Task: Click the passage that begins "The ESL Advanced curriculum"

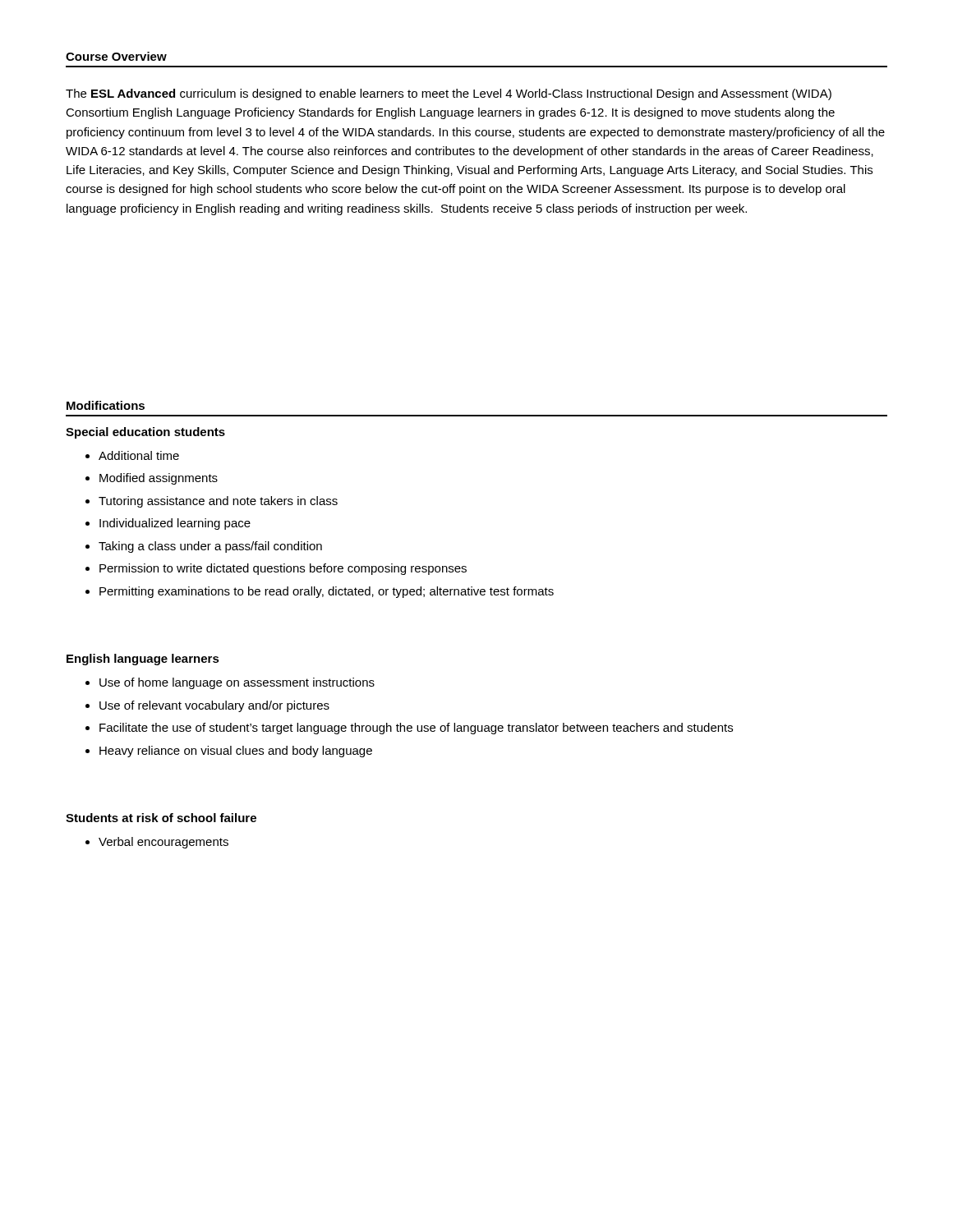Action: 475,150
